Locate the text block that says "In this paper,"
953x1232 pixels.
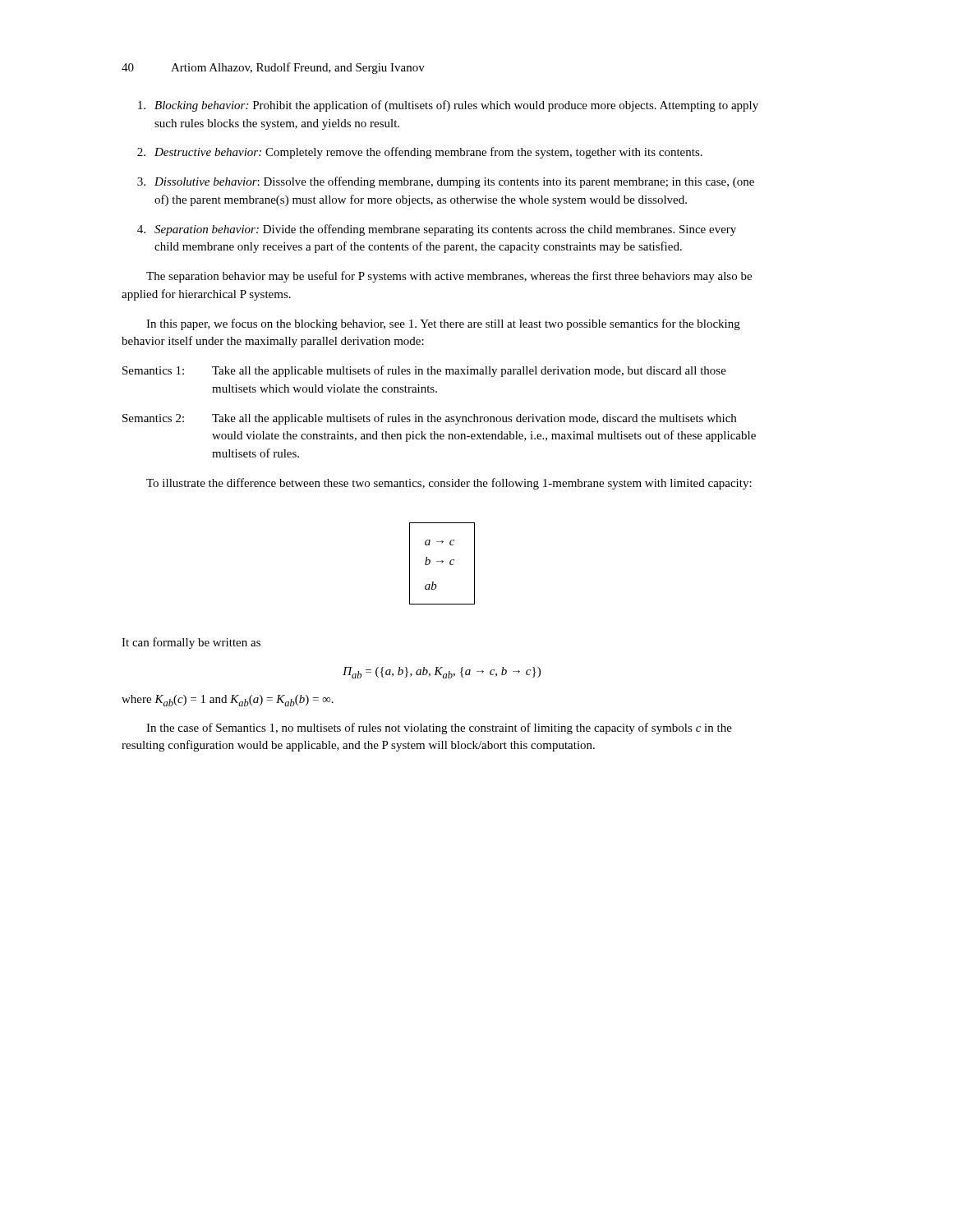[431, 332]
